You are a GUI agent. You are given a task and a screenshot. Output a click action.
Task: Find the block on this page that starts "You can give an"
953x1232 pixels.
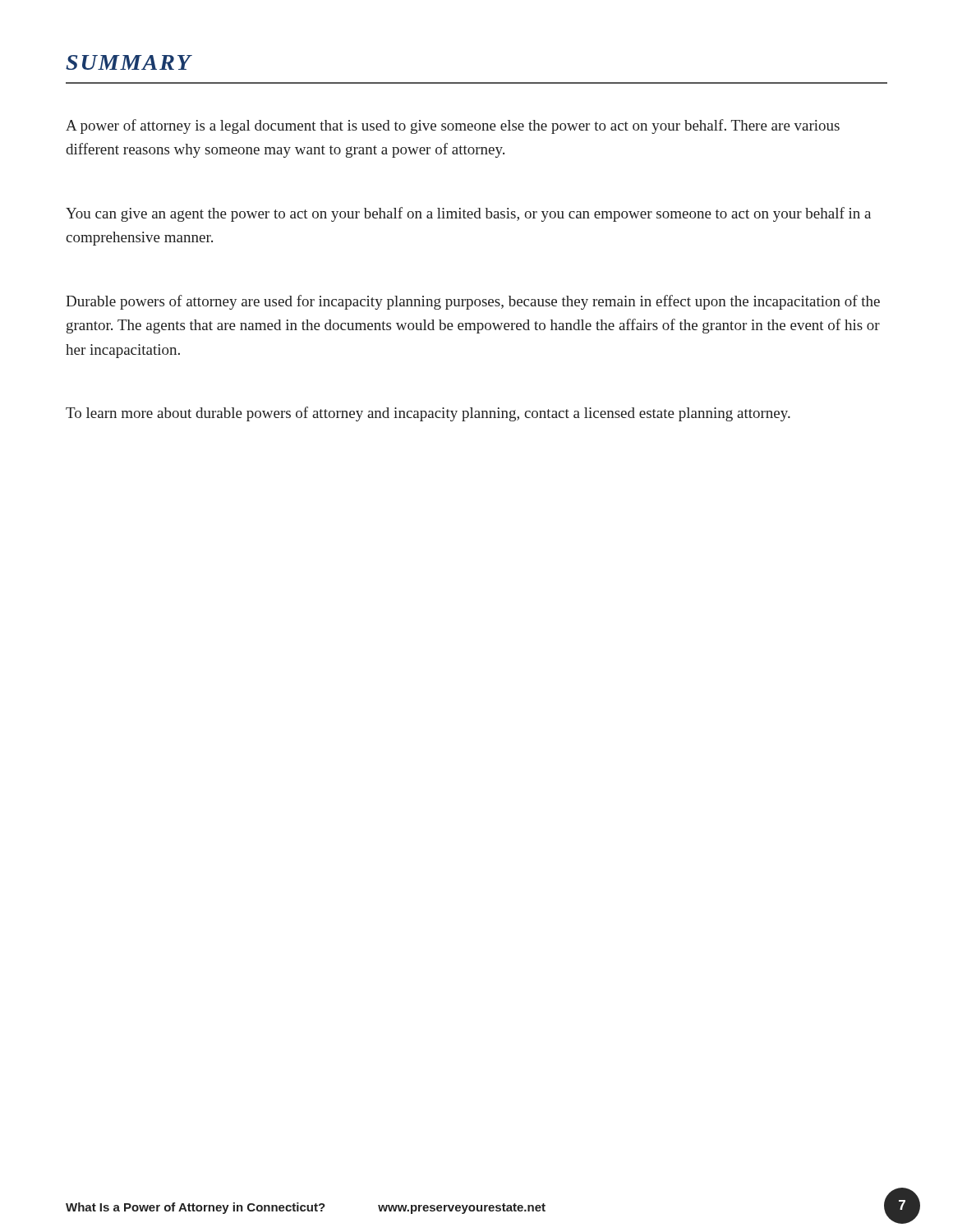(x=468, y=225)
